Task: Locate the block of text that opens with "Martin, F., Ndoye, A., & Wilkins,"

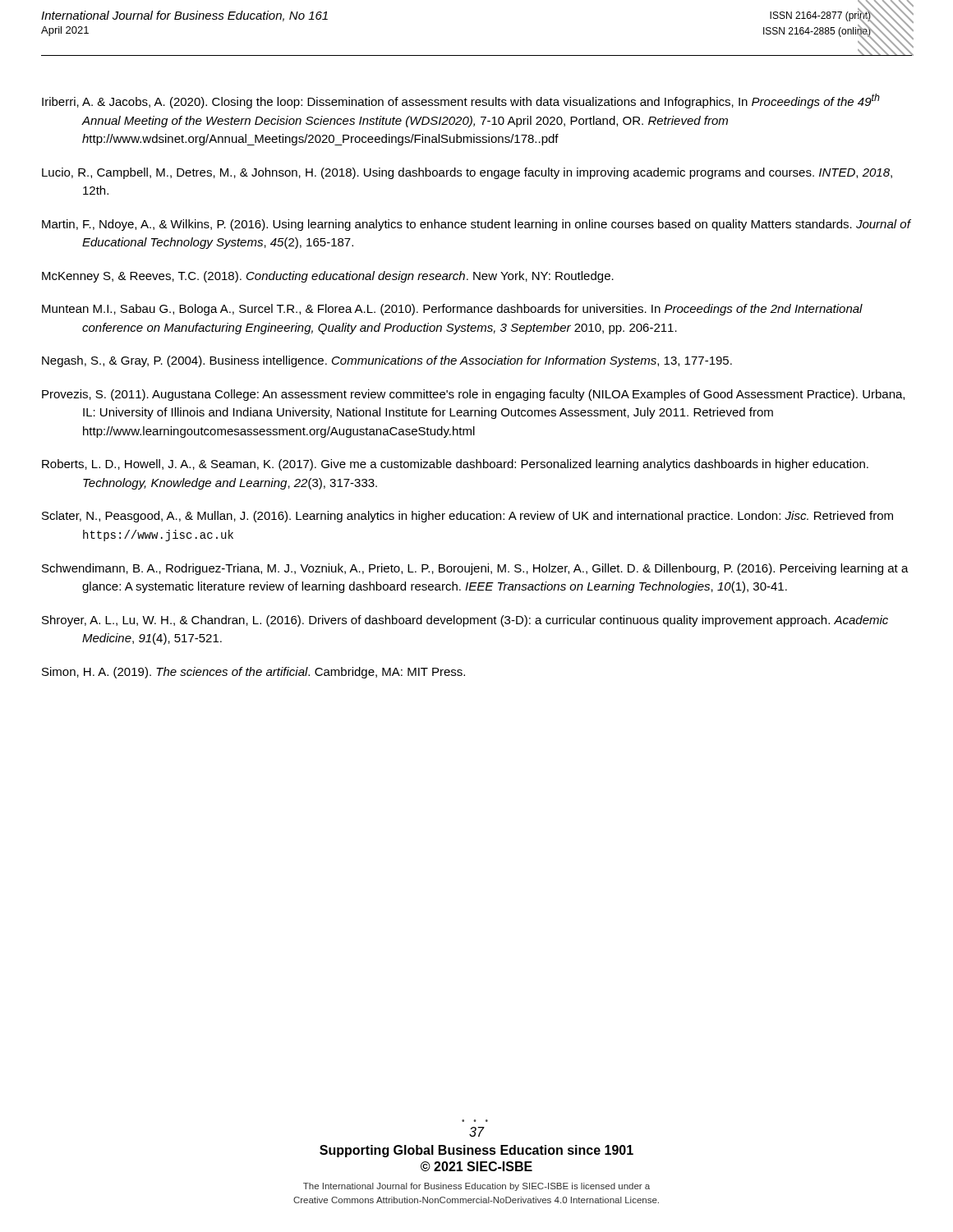Action: tap(476, 233)
